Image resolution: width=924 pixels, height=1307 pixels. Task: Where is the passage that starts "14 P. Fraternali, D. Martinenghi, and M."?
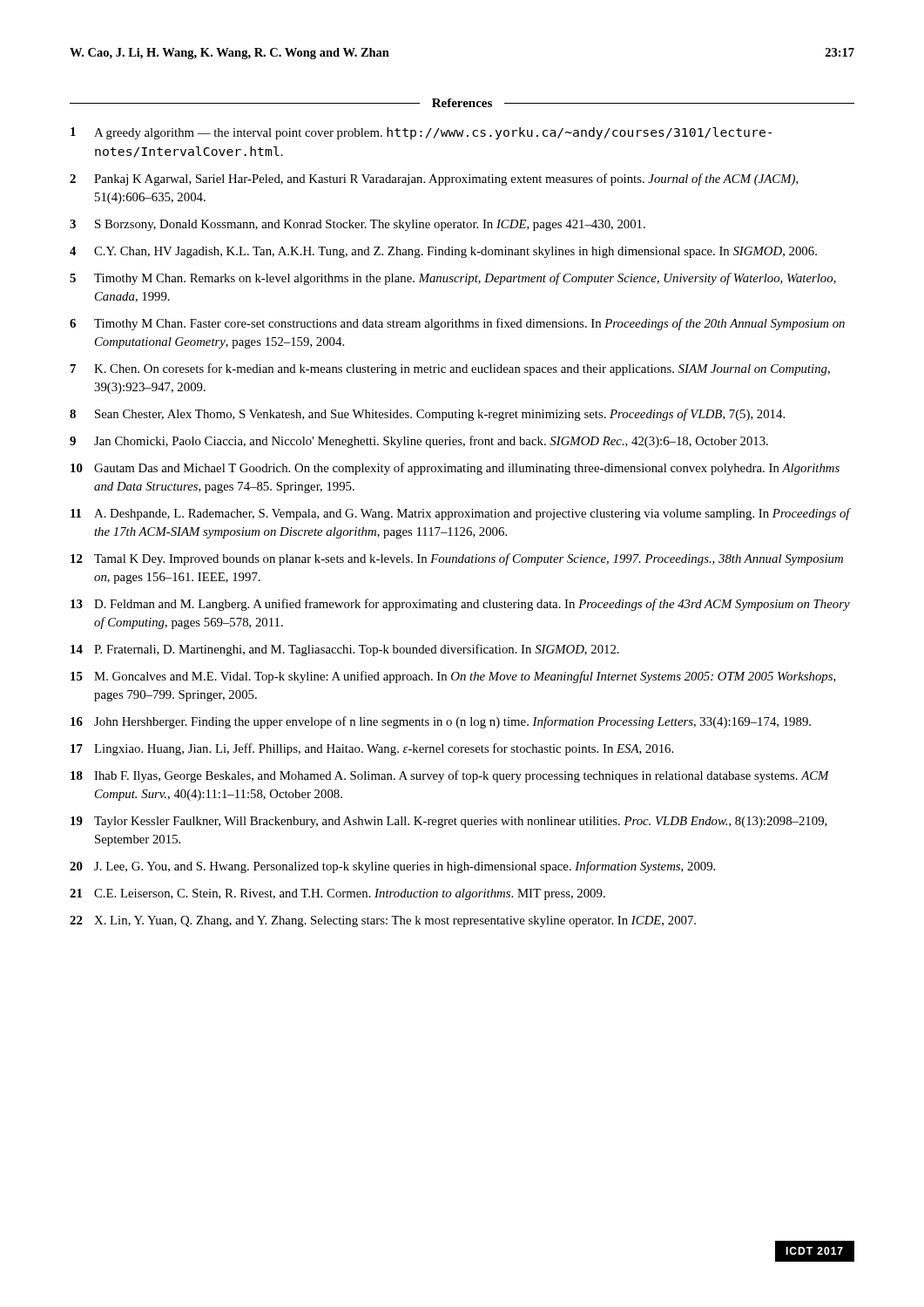(462, 650)
